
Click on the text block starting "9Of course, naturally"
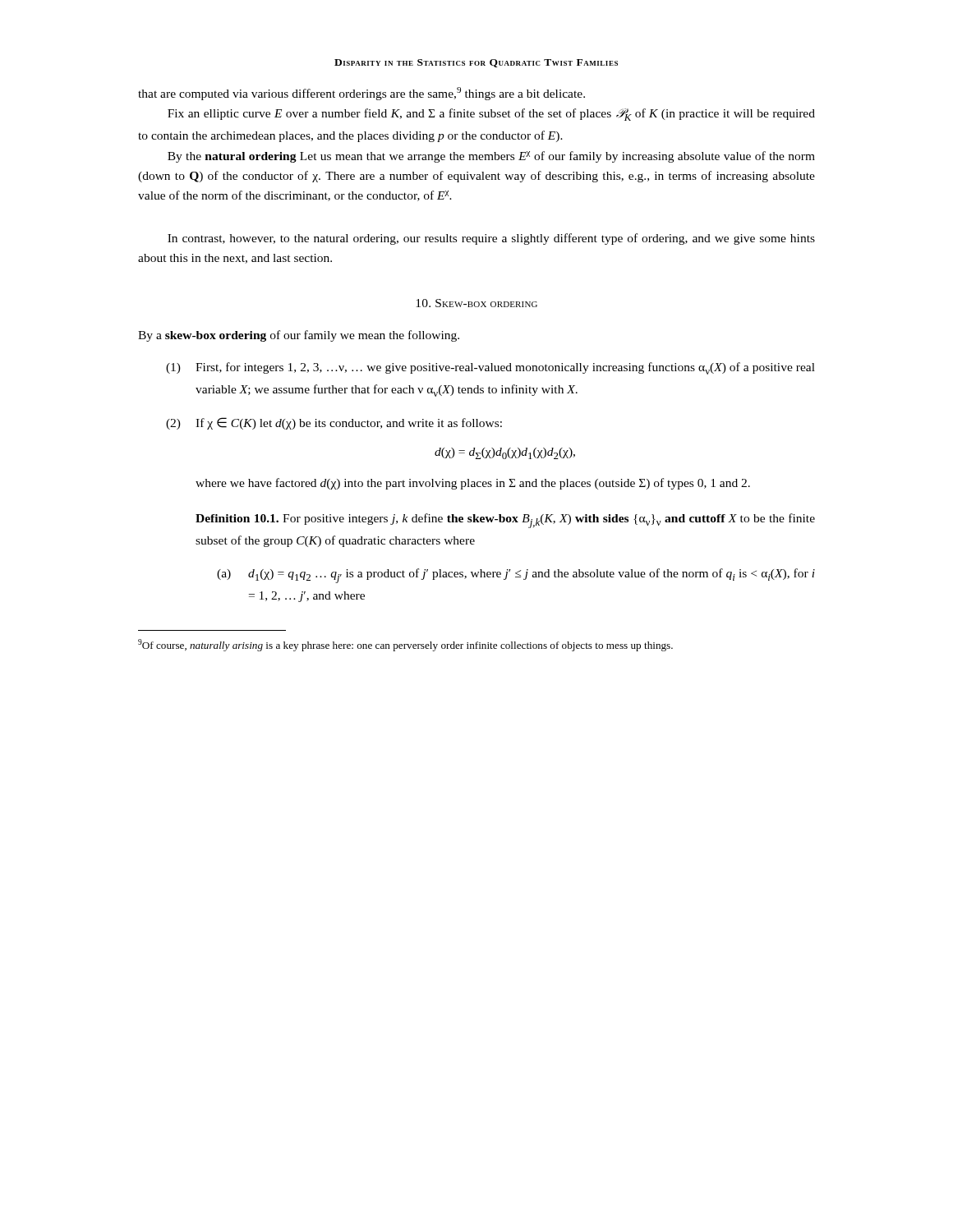(x=406, y=645)
